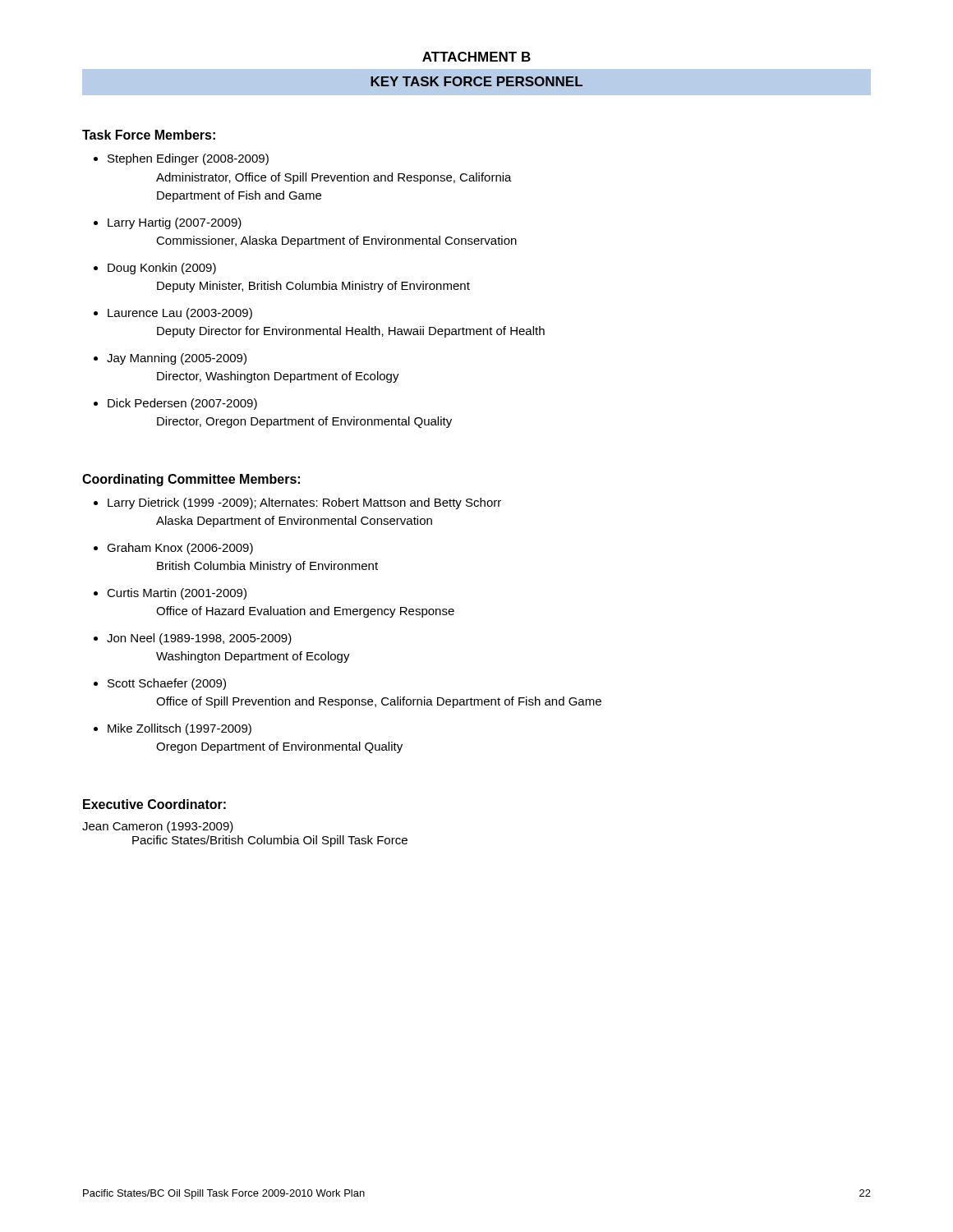Click on the region starting "Mike Zollitsch (1997-2009)"
The image size is (953, 1232).
point(180,729)
